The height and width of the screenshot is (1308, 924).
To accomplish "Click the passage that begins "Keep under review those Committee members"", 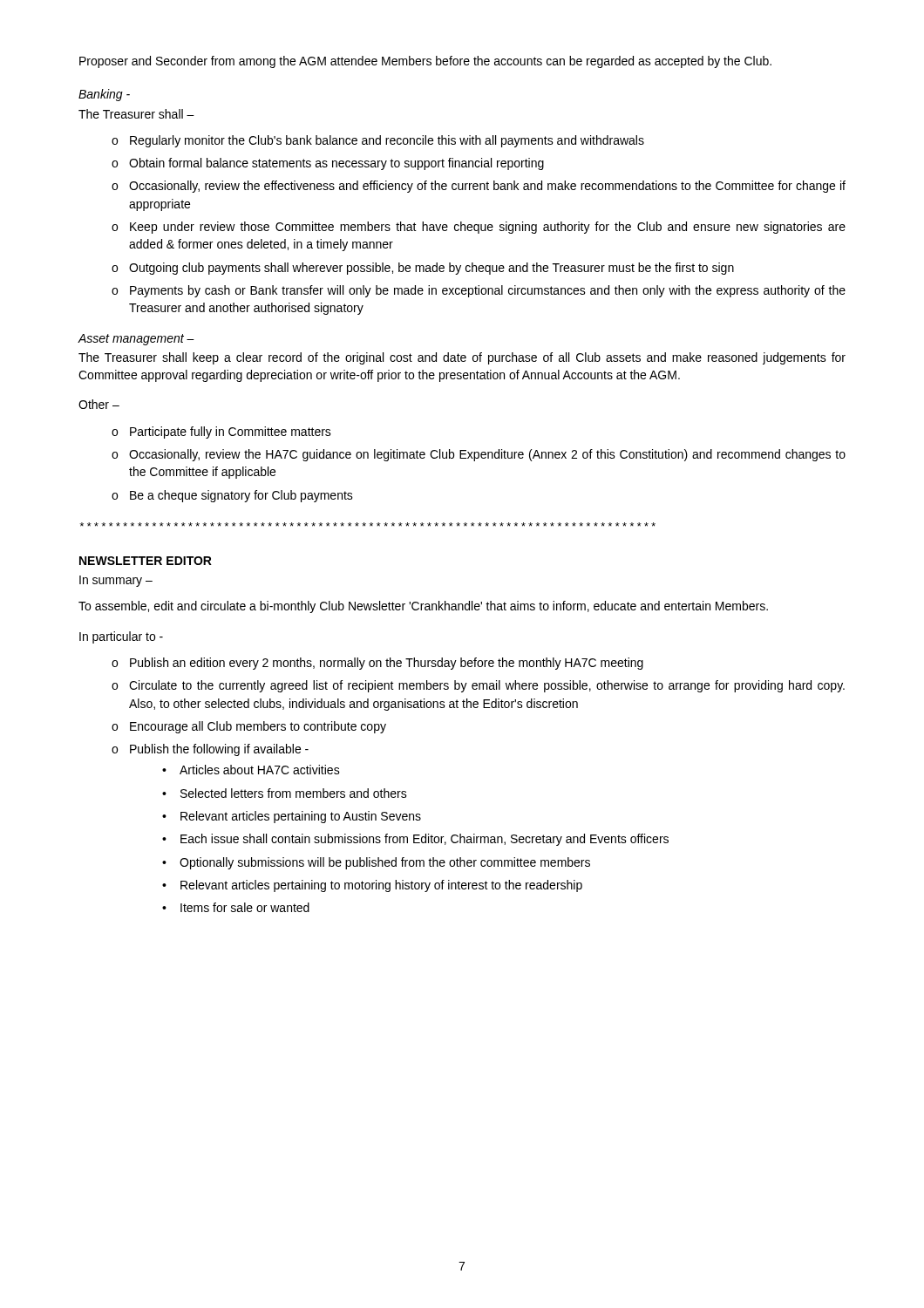I will point(475,236).
